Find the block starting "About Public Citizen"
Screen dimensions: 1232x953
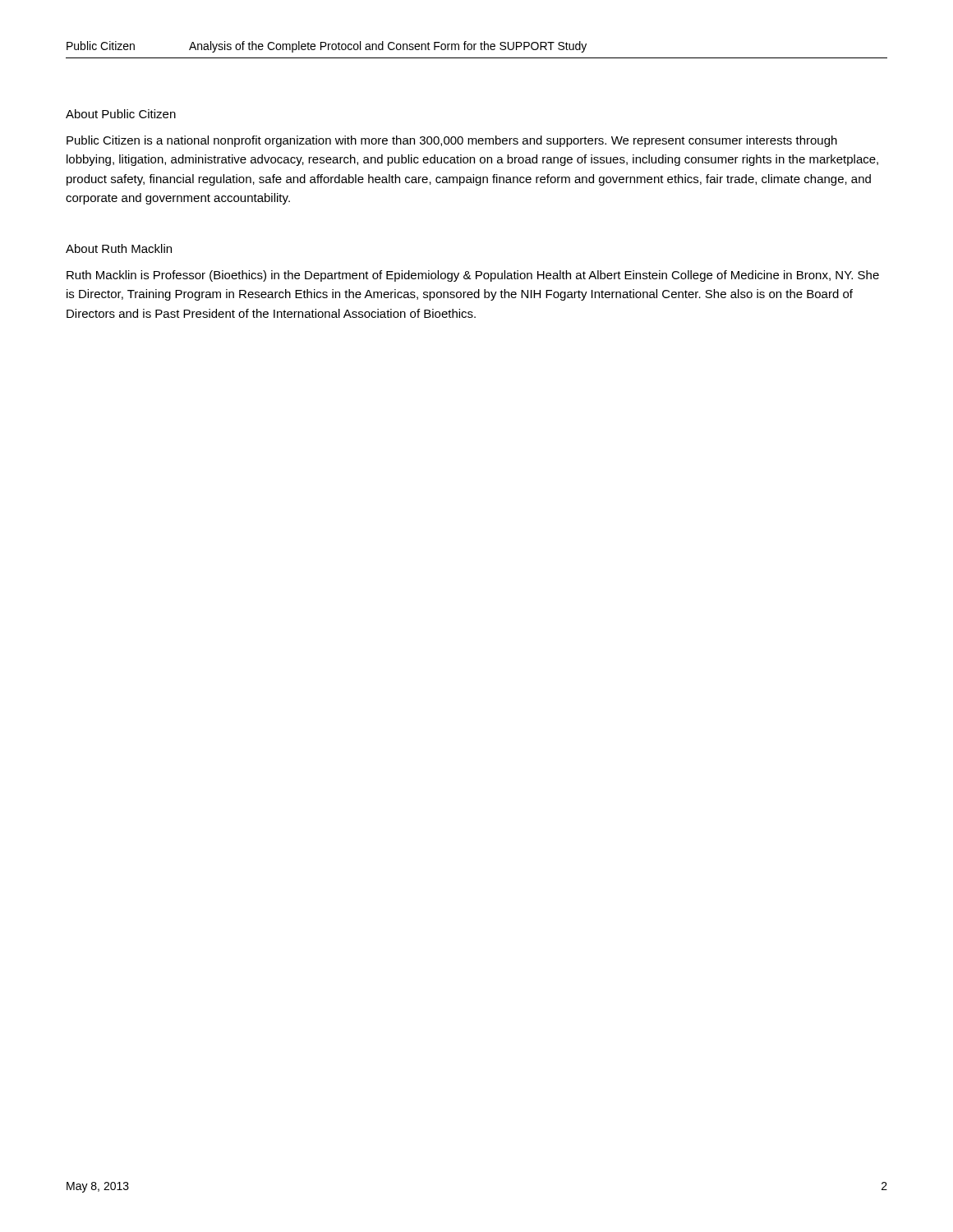click(121, 114)
